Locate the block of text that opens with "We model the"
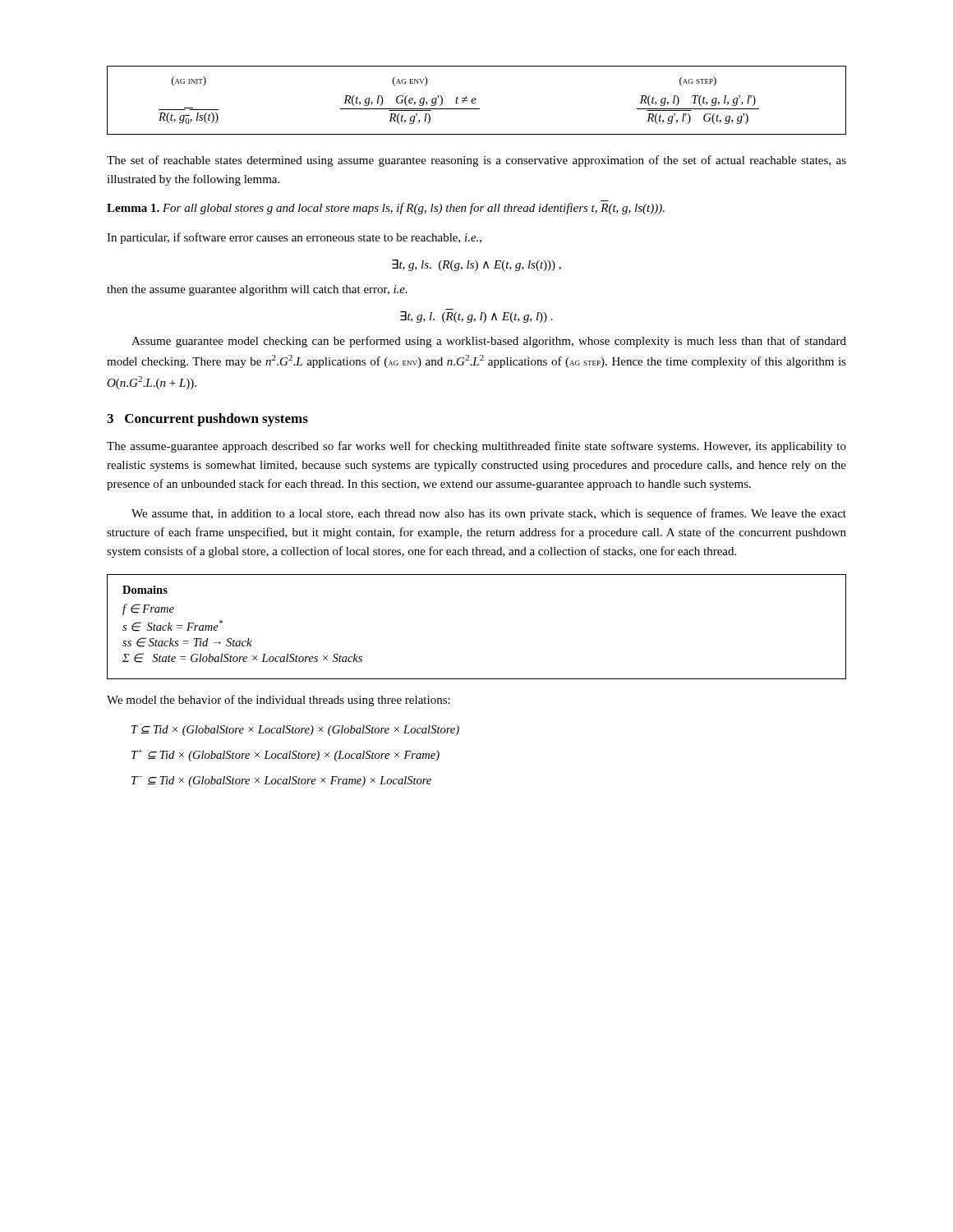953x1232 pixels. pyautogui.click(x=279, y=701)
